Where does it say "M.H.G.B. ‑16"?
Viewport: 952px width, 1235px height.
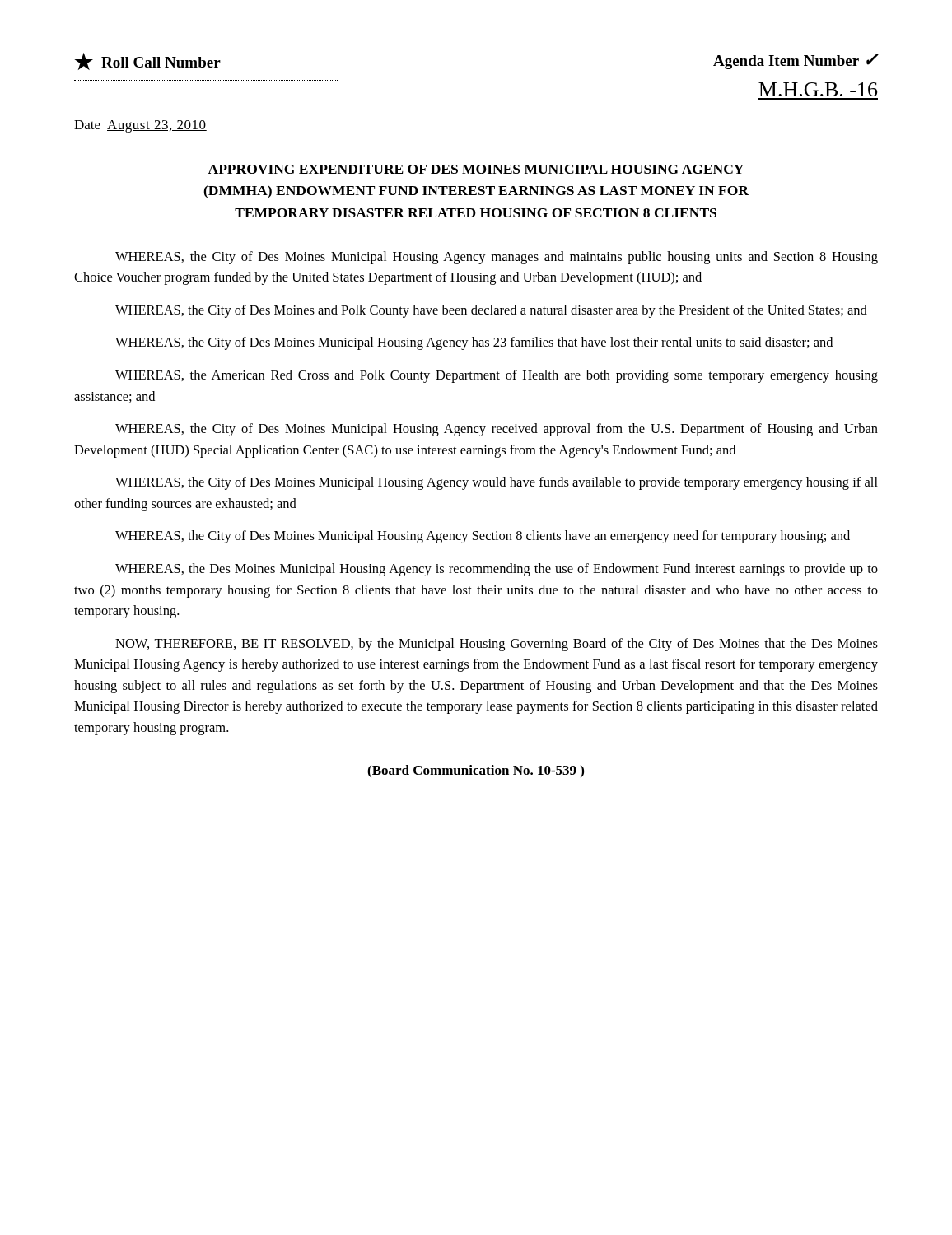point(818,89)
